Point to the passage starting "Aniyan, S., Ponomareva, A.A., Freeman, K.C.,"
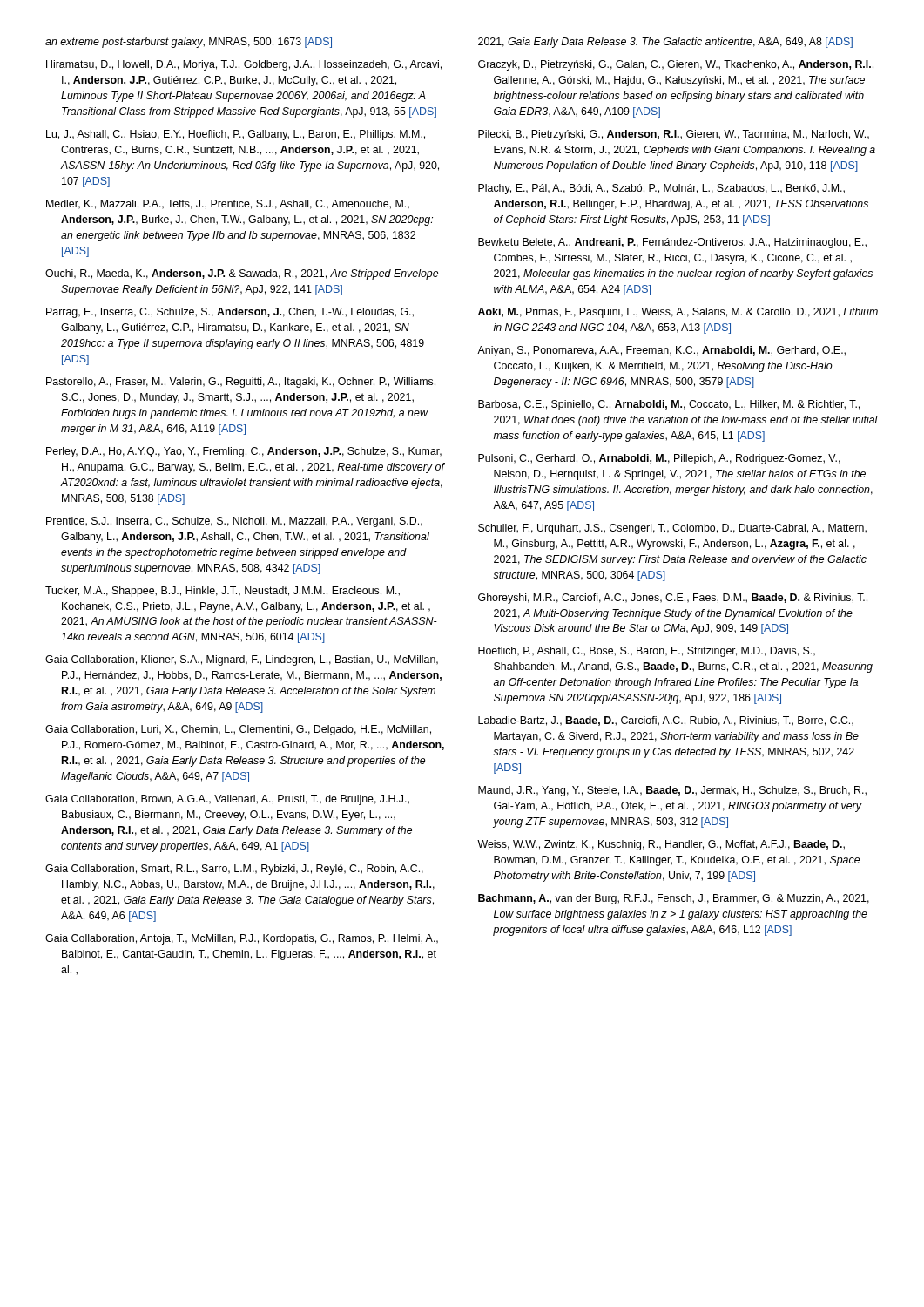Image resolution: width=924 pixels, height=1307 pixels. [662, 366]
